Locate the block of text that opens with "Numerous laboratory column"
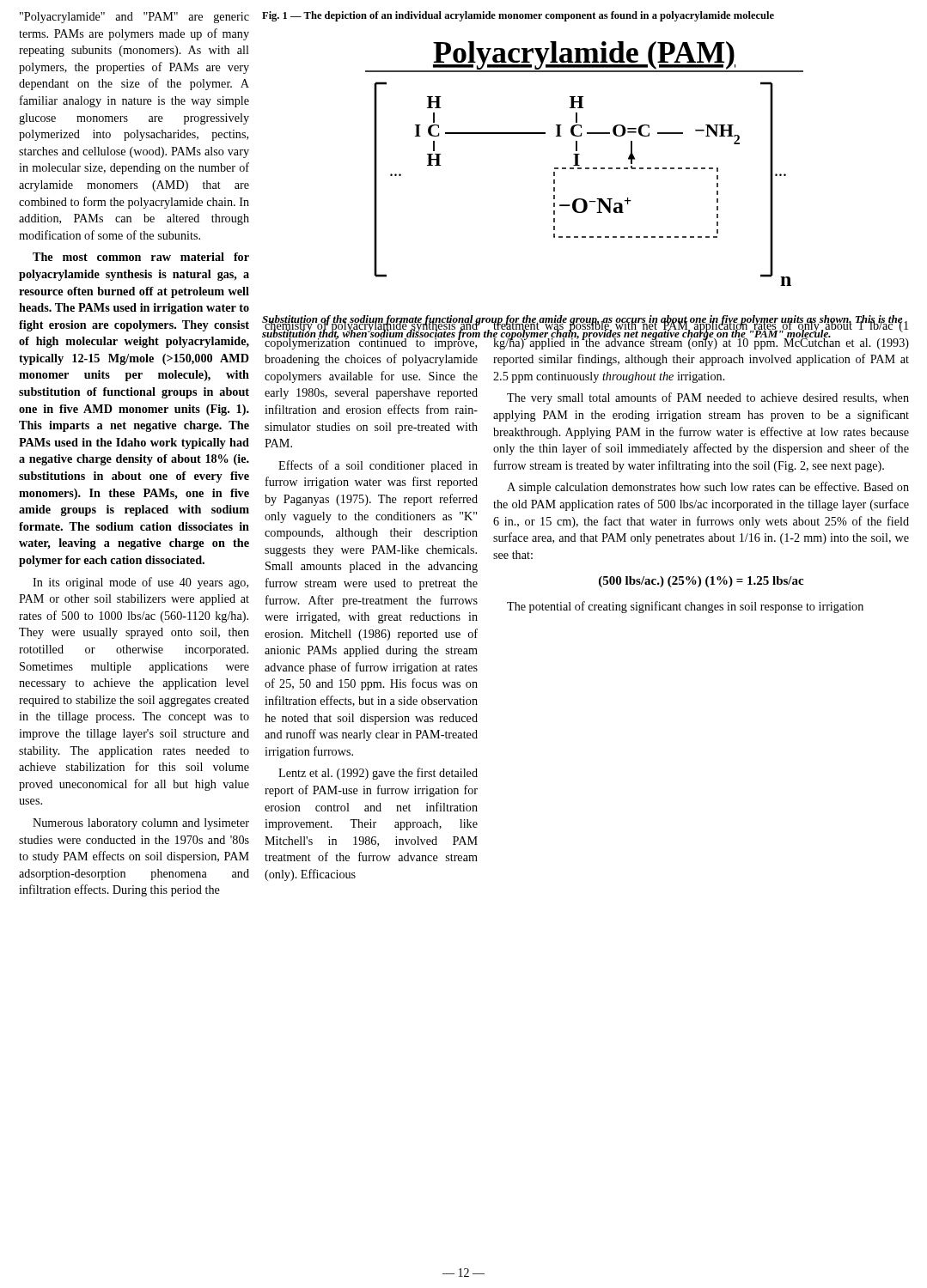The width and height of the screenshot is (927, 1288). click(x=134, y=857)
